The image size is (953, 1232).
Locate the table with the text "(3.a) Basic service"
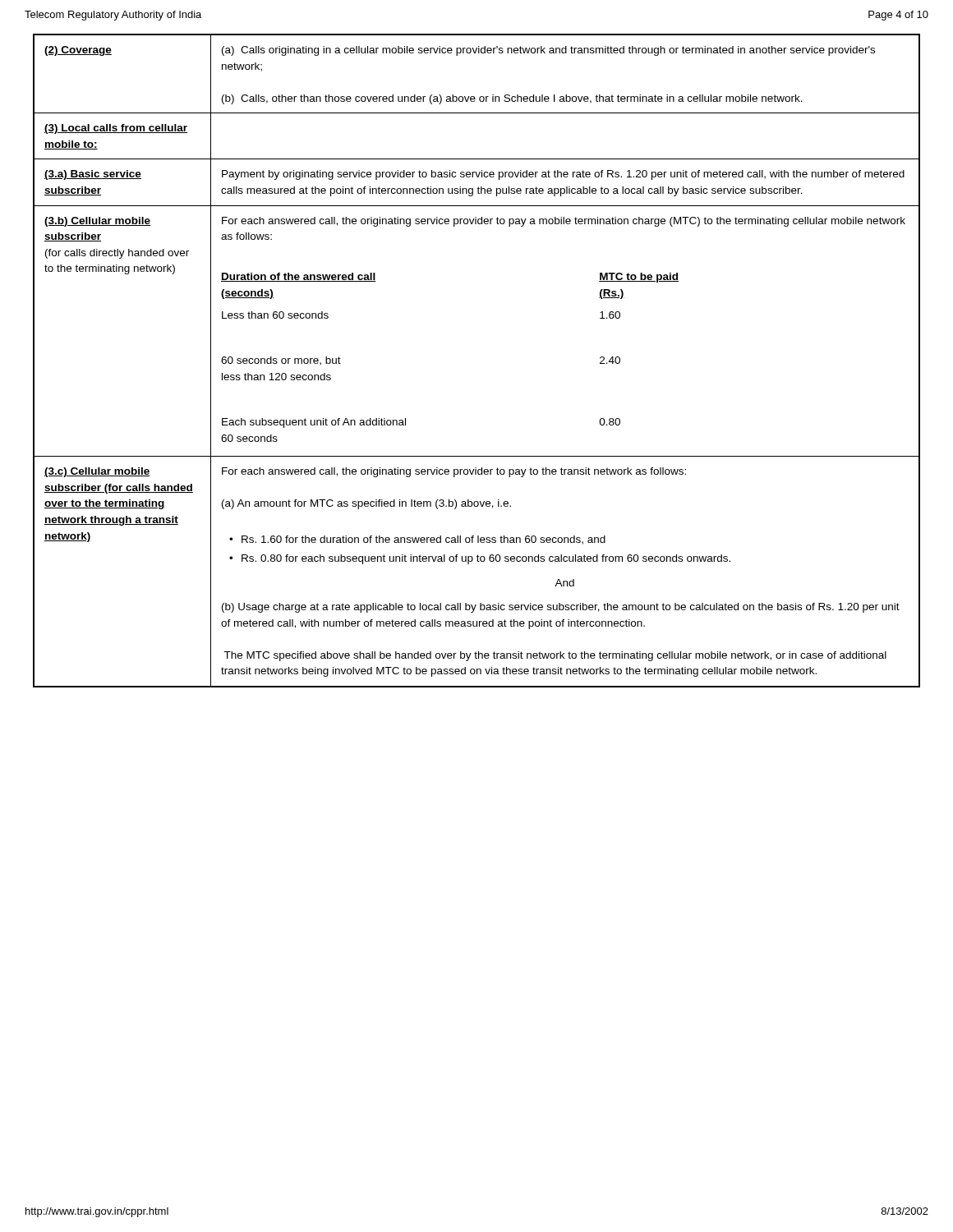click(476, 361)
